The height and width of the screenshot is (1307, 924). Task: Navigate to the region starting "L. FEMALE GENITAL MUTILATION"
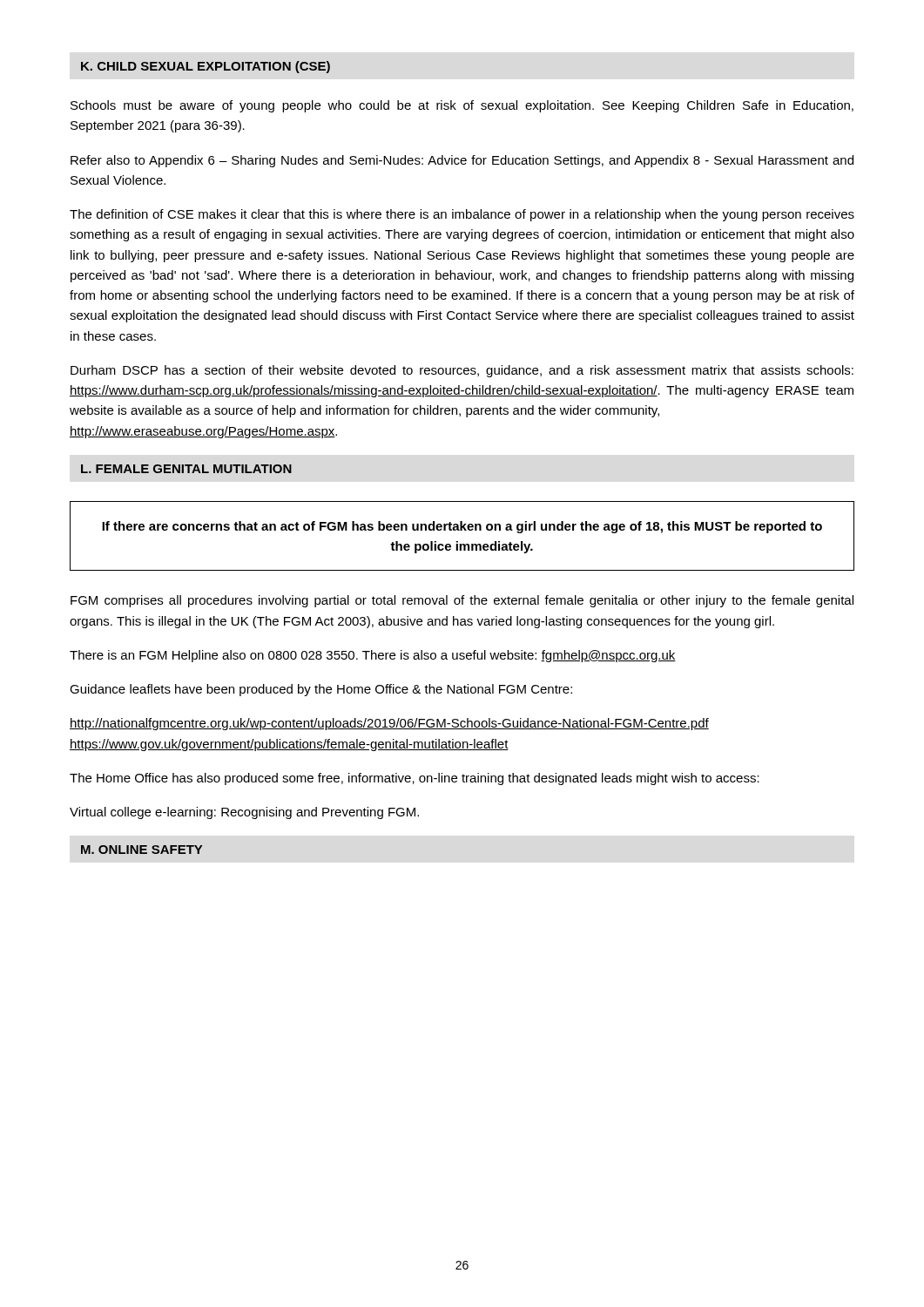pyautogui.click(x=186, y=469)
